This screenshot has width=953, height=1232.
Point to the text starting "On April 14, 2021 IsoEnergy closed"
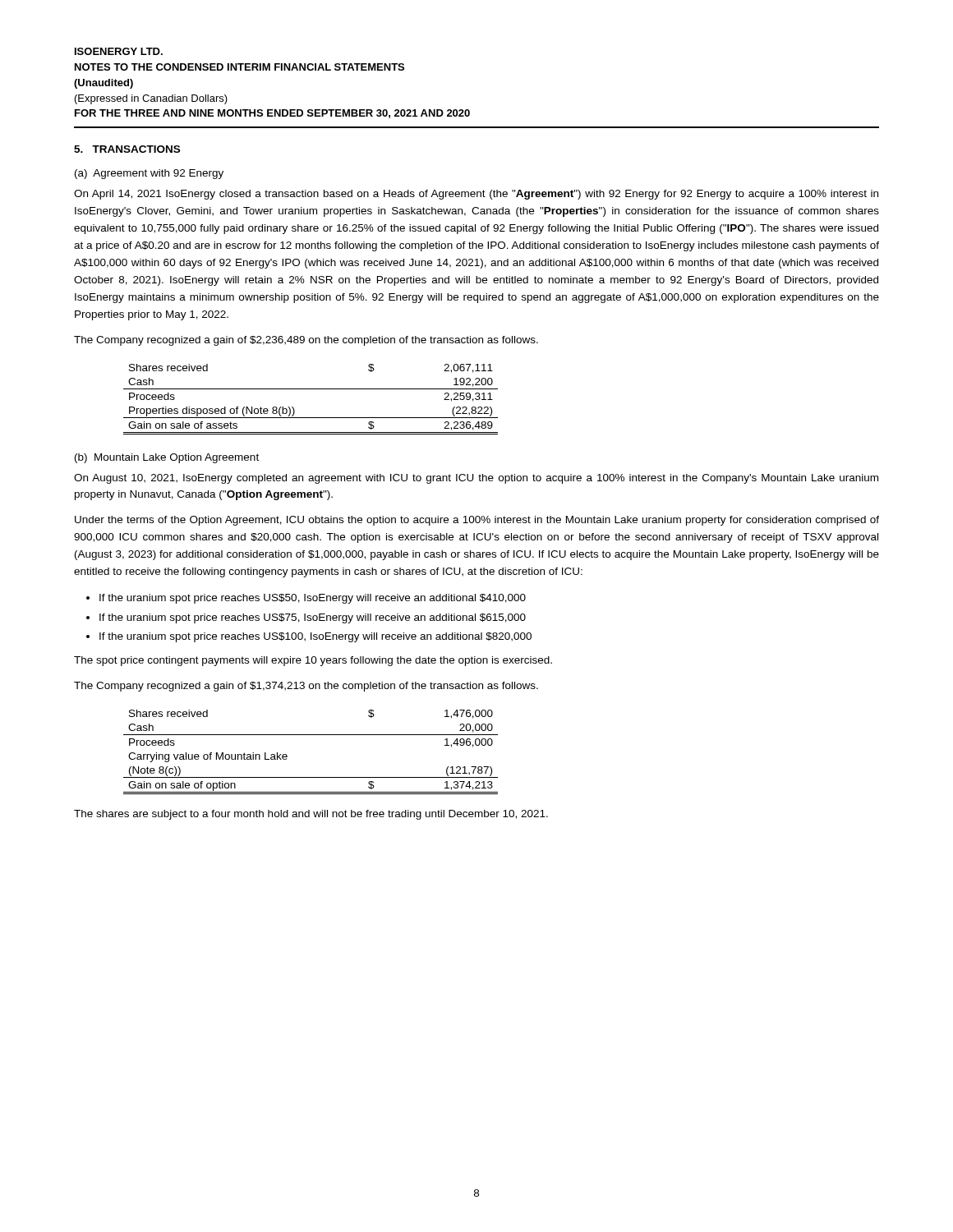click(x=476, y=254)
